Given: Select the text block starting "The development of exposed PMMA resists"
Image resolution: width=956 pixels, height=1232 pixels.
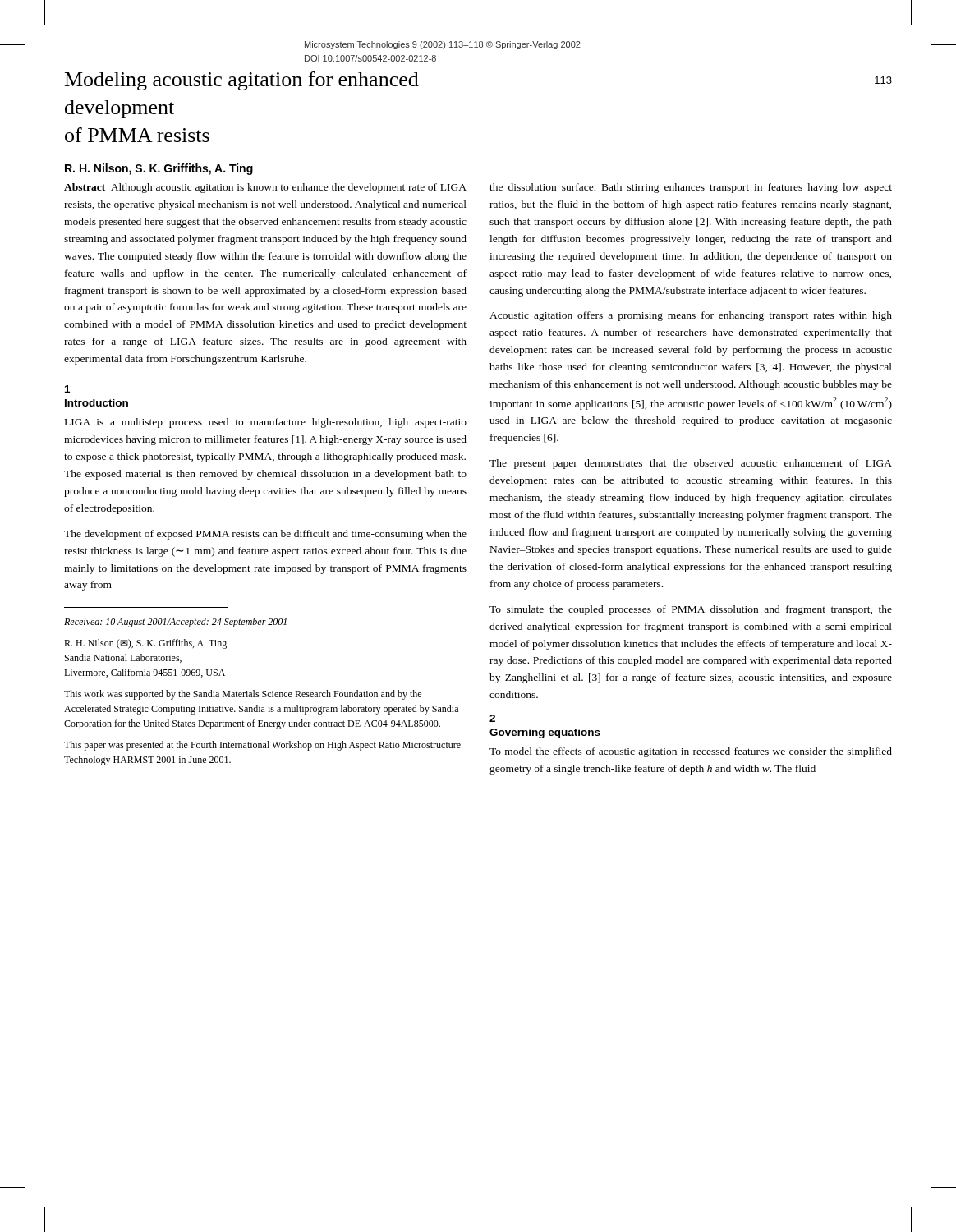Looking at the screenshot, I should [x=265, y=559].
